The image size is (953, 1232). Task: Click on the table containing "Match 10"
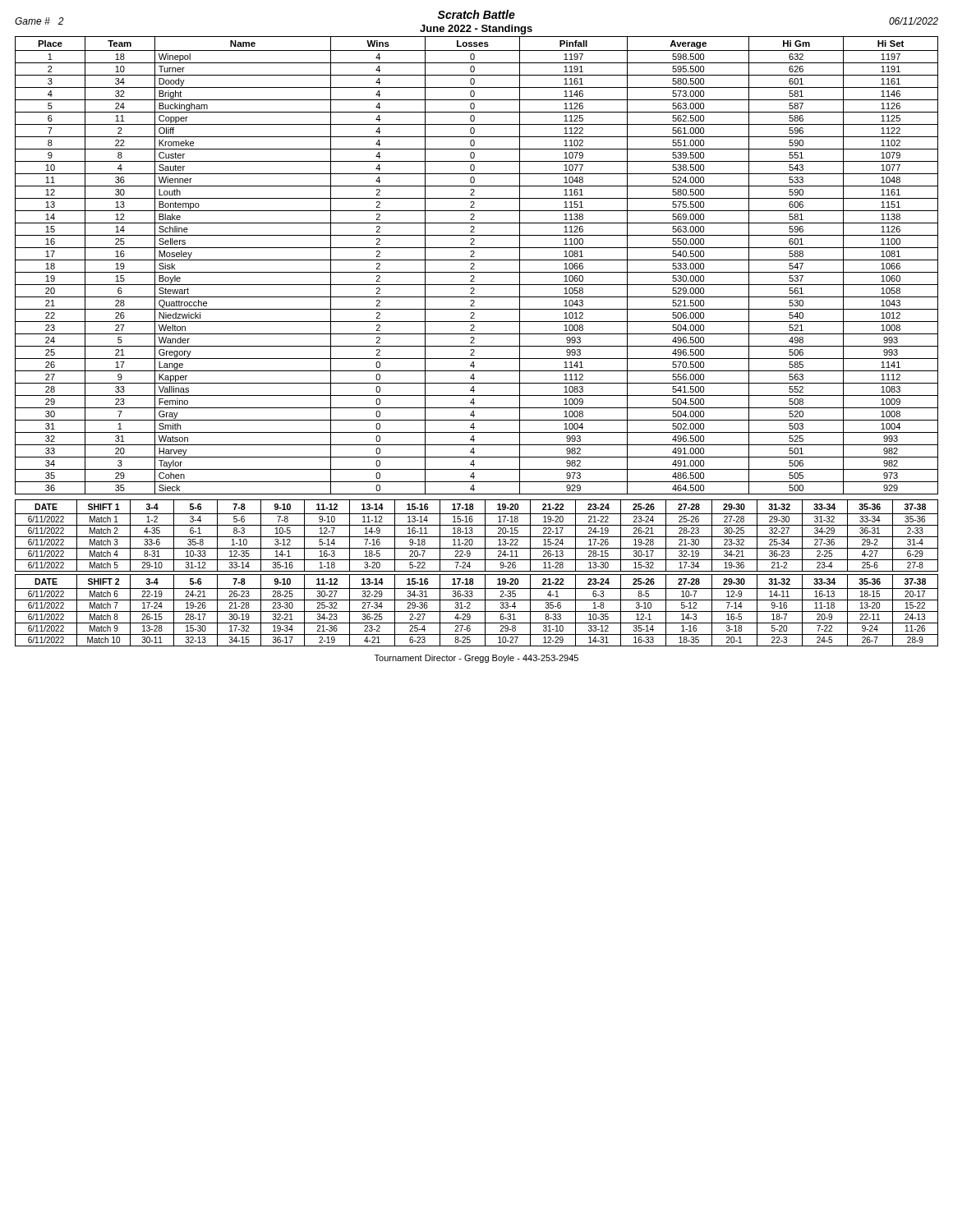coord(476,610)
